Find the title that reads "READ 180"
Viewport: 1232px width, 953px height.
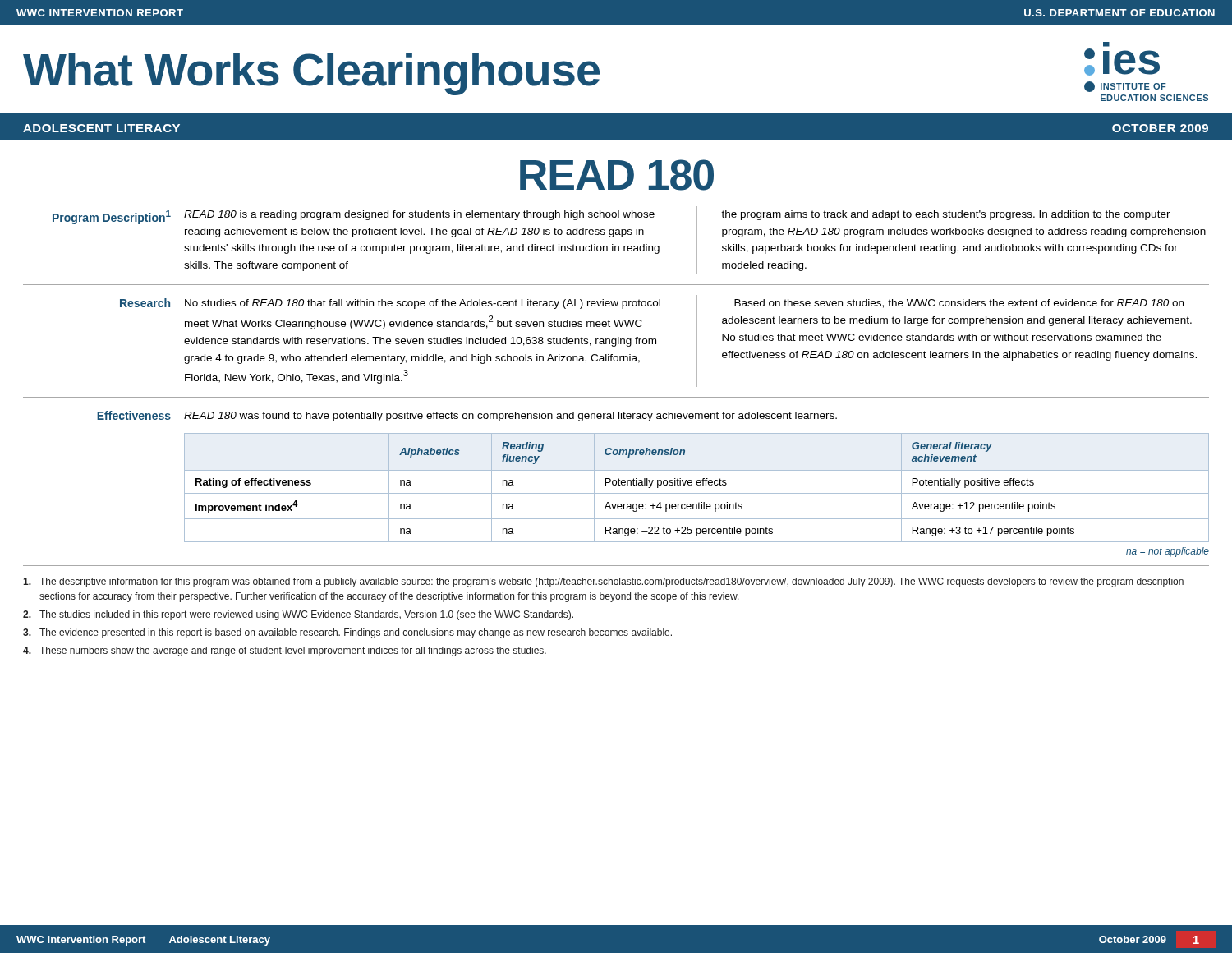pyautogui.click(x=616, y=175)
